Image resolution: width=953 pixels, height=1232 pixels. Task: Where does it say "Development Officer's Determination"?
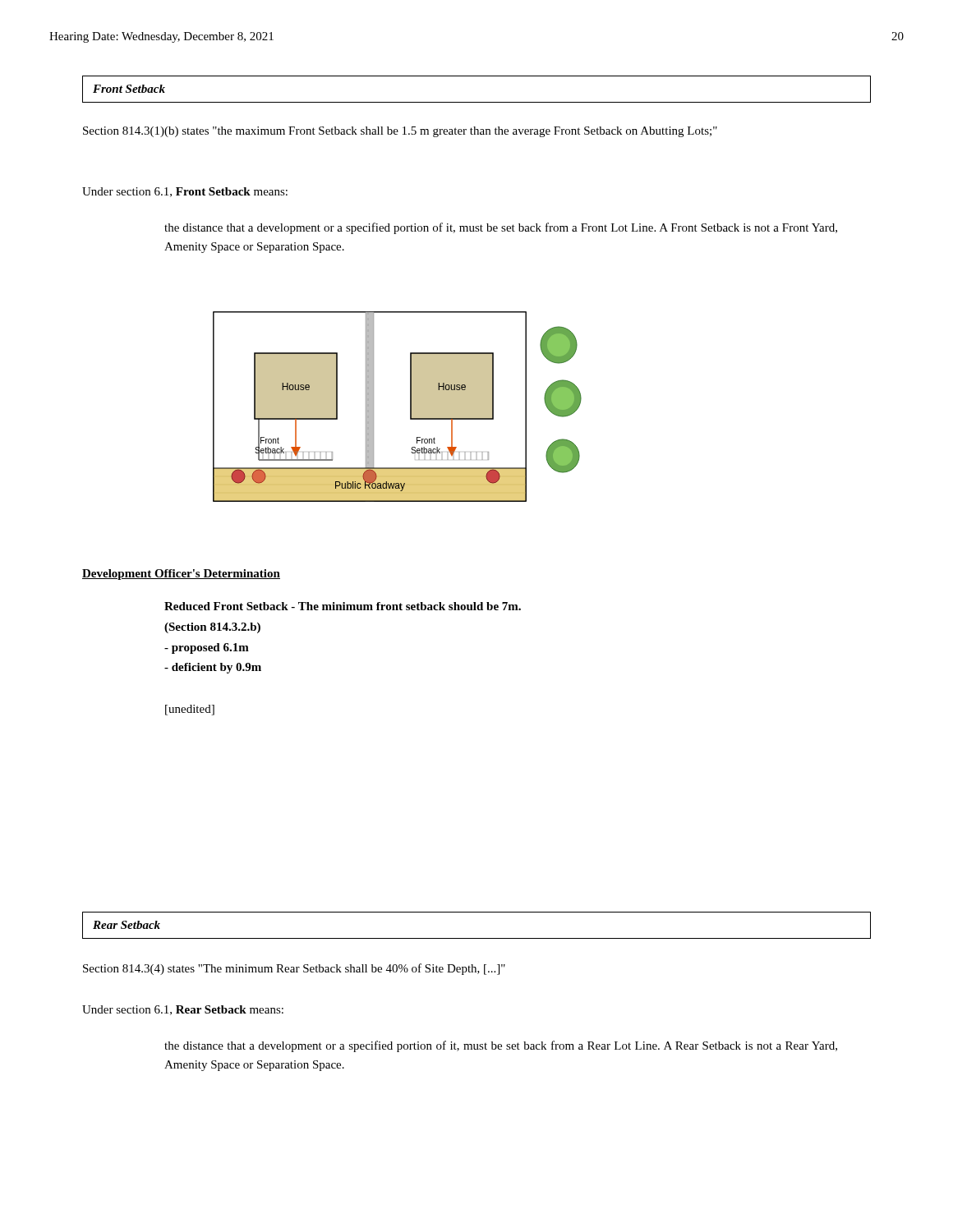(181, 573)
